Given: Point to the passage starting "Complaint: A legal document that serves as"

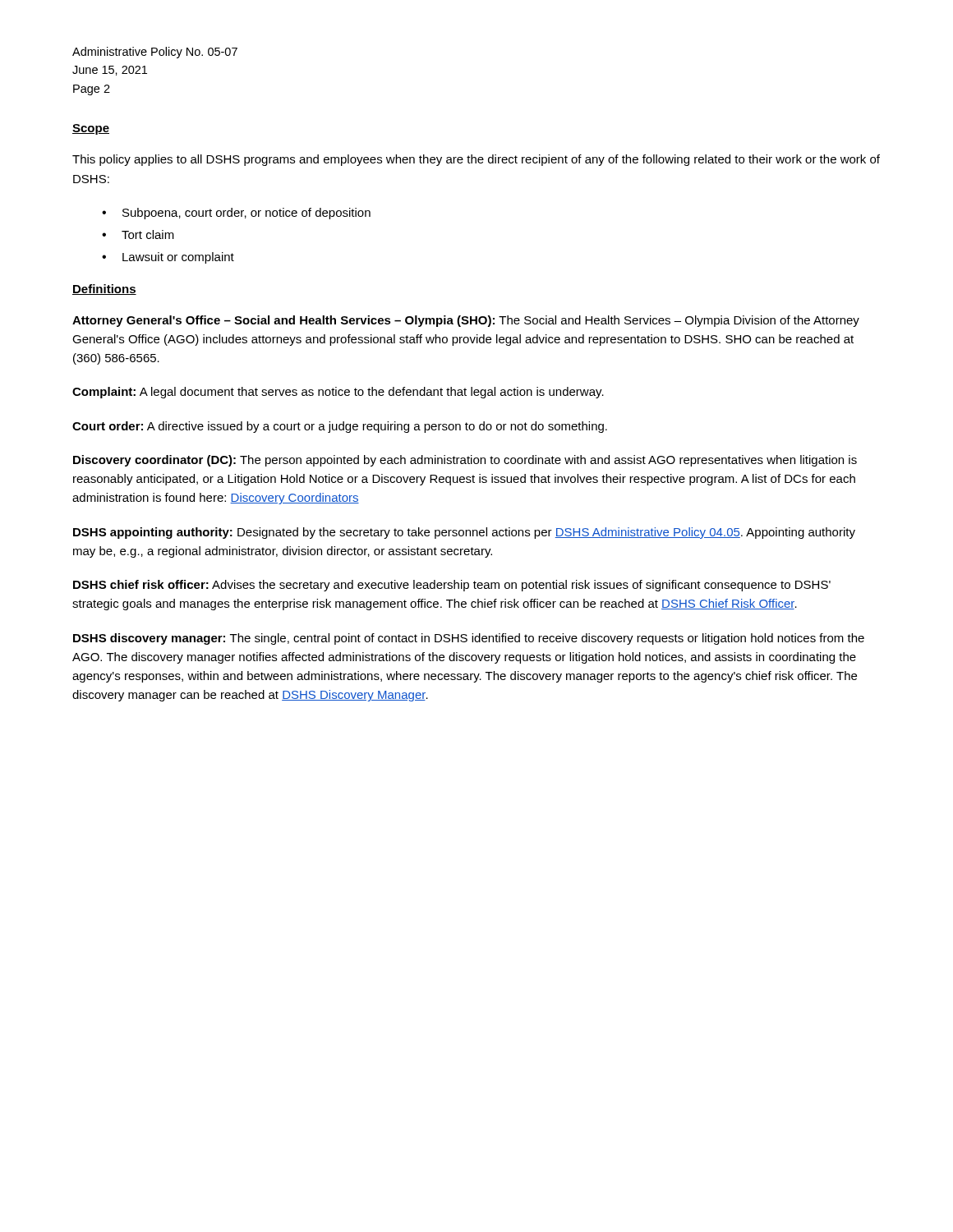Looking at the screenshot, I should point(338,392).
